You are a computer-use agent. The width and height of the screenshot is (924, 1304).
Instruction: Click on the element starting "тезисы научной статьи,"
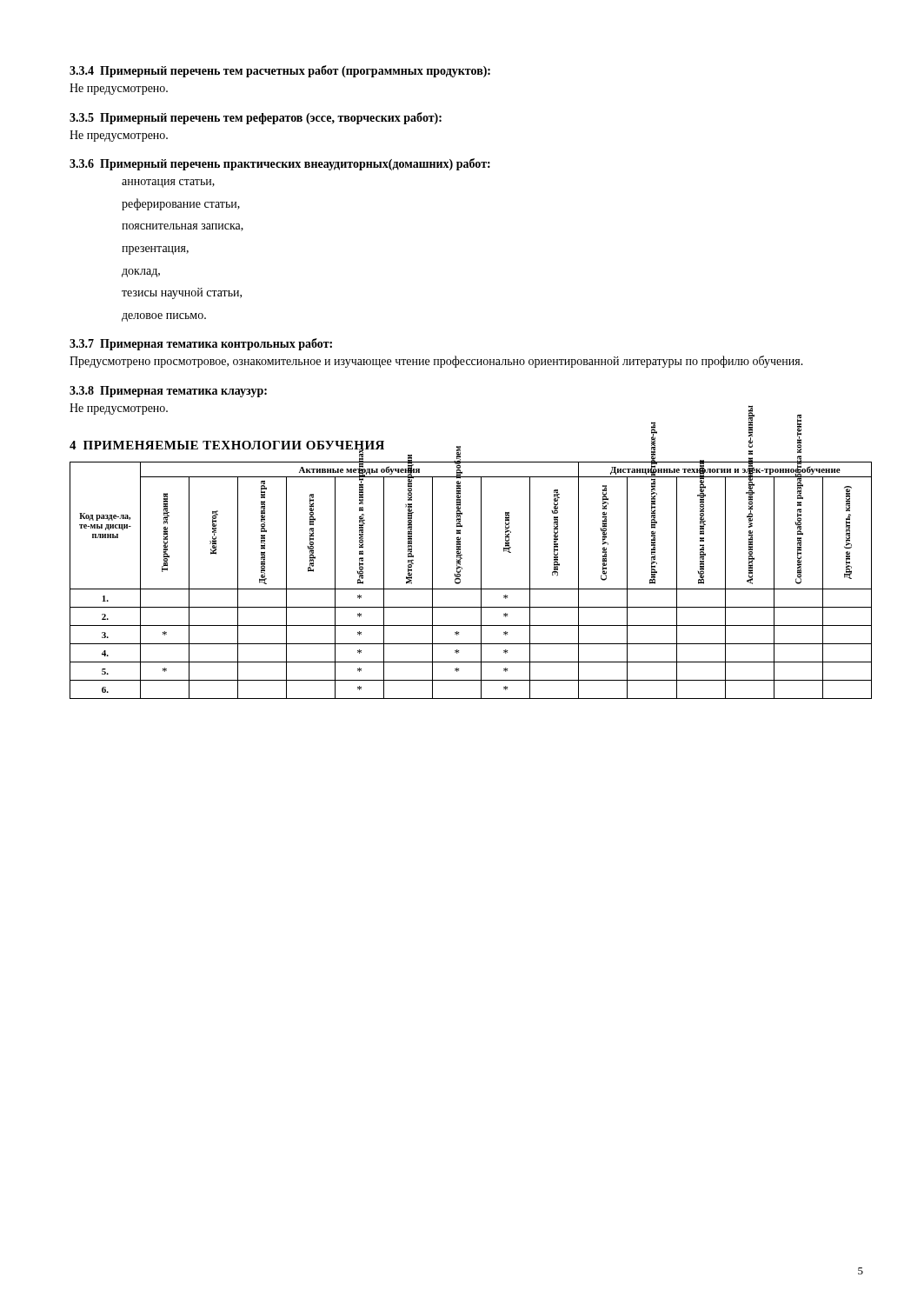182,293
